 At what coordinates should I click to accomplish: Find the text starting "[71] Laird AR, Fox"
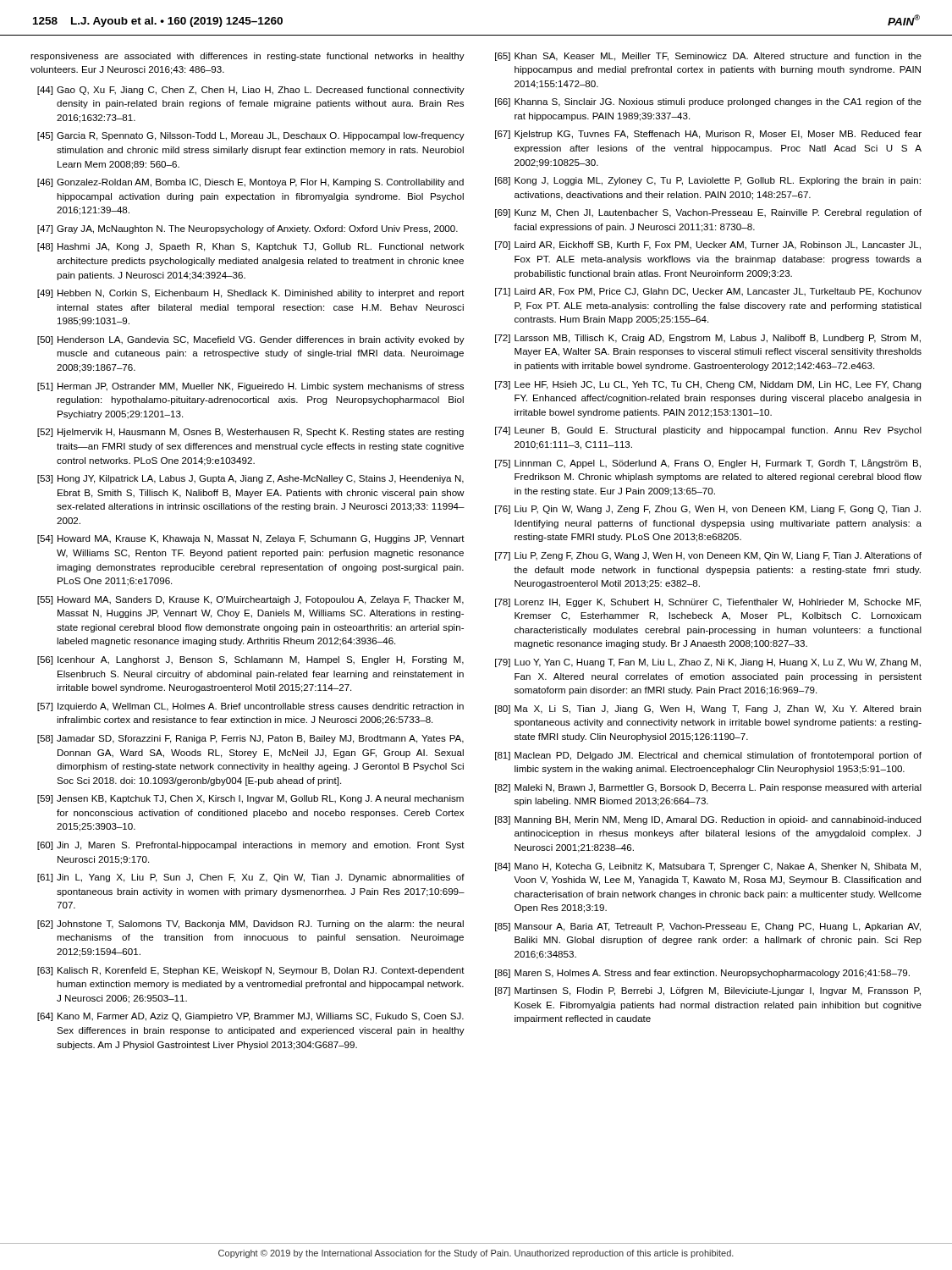[705, 306]
